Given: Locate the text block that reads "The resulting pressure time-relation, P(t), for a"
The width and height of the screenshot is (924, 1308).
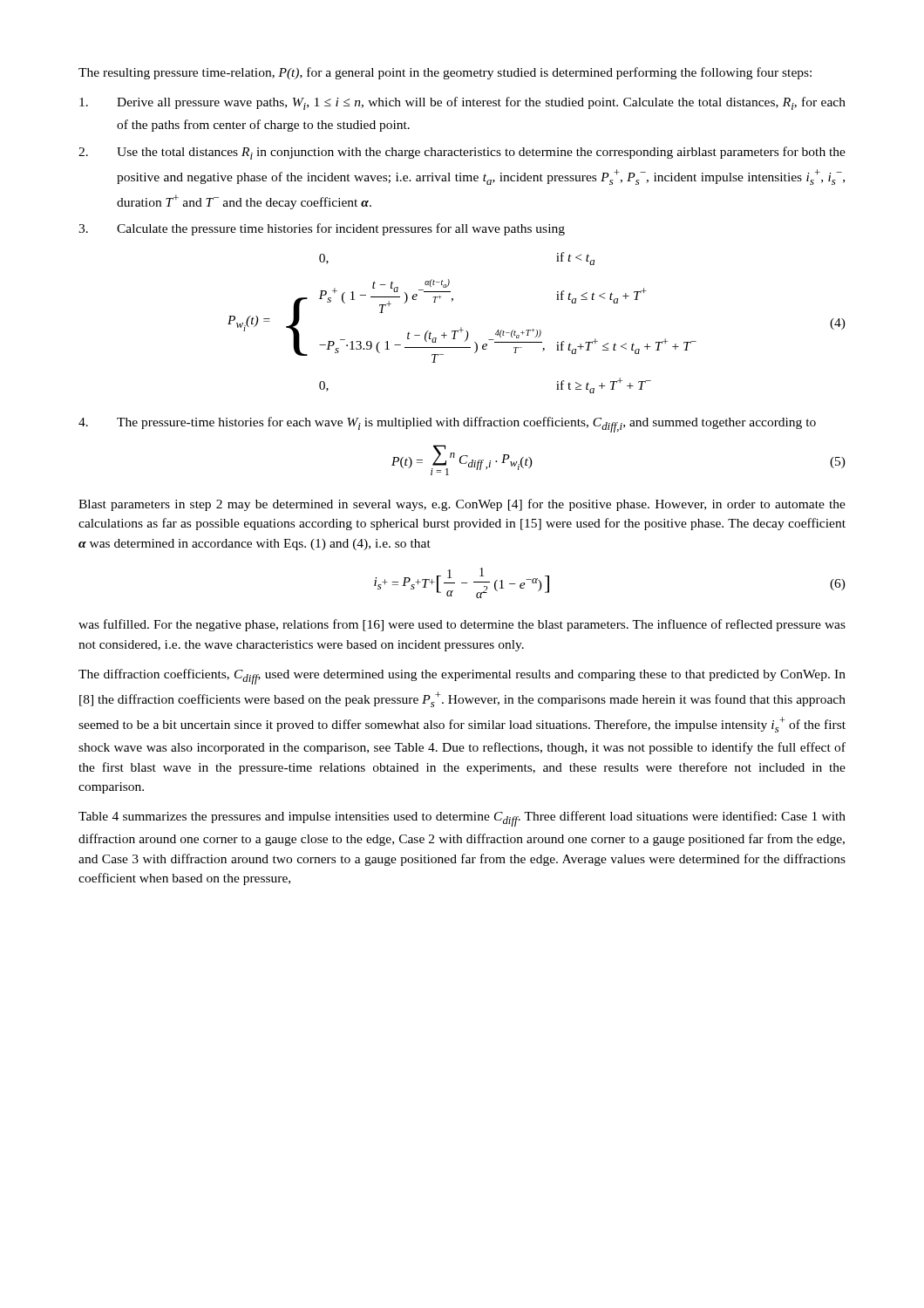Looking at the screenshot, I should point(446,72).
